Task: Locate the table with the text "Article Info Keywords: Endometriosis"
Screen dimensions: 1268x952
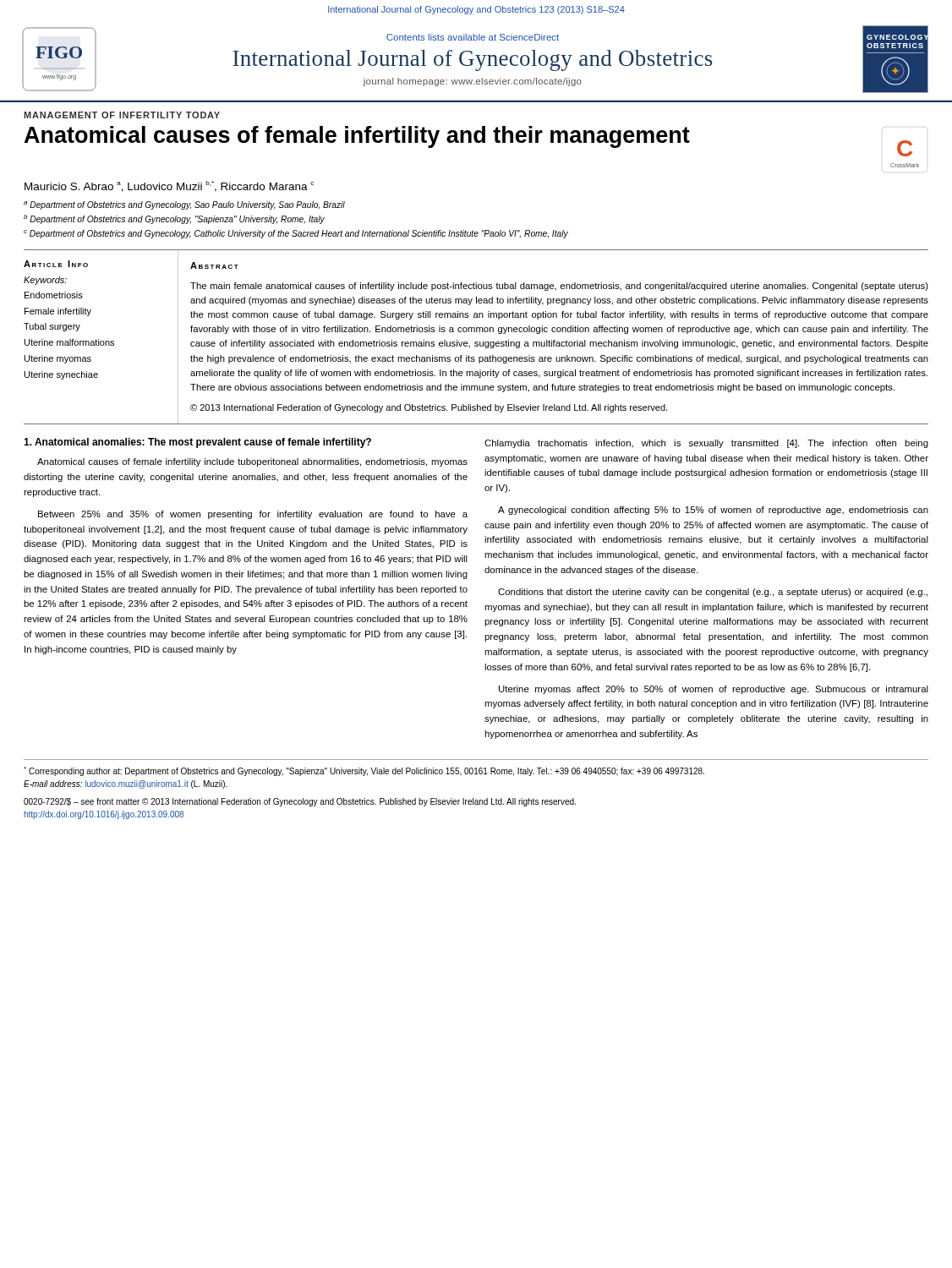Action: click(101, 337)
